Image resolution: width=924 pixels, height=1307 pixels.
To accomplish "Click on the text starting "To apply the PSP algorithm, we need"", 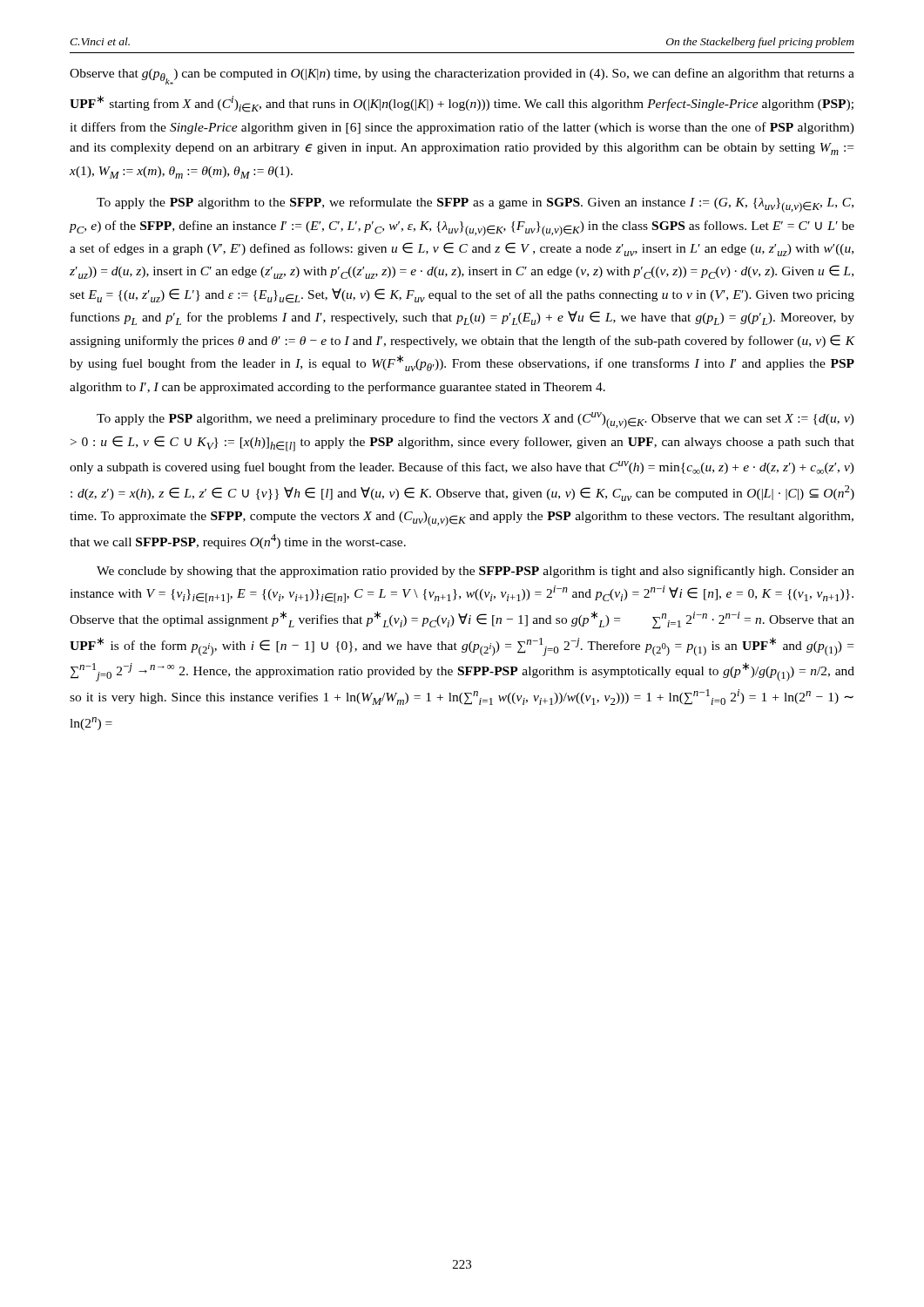I will [462, 478].
